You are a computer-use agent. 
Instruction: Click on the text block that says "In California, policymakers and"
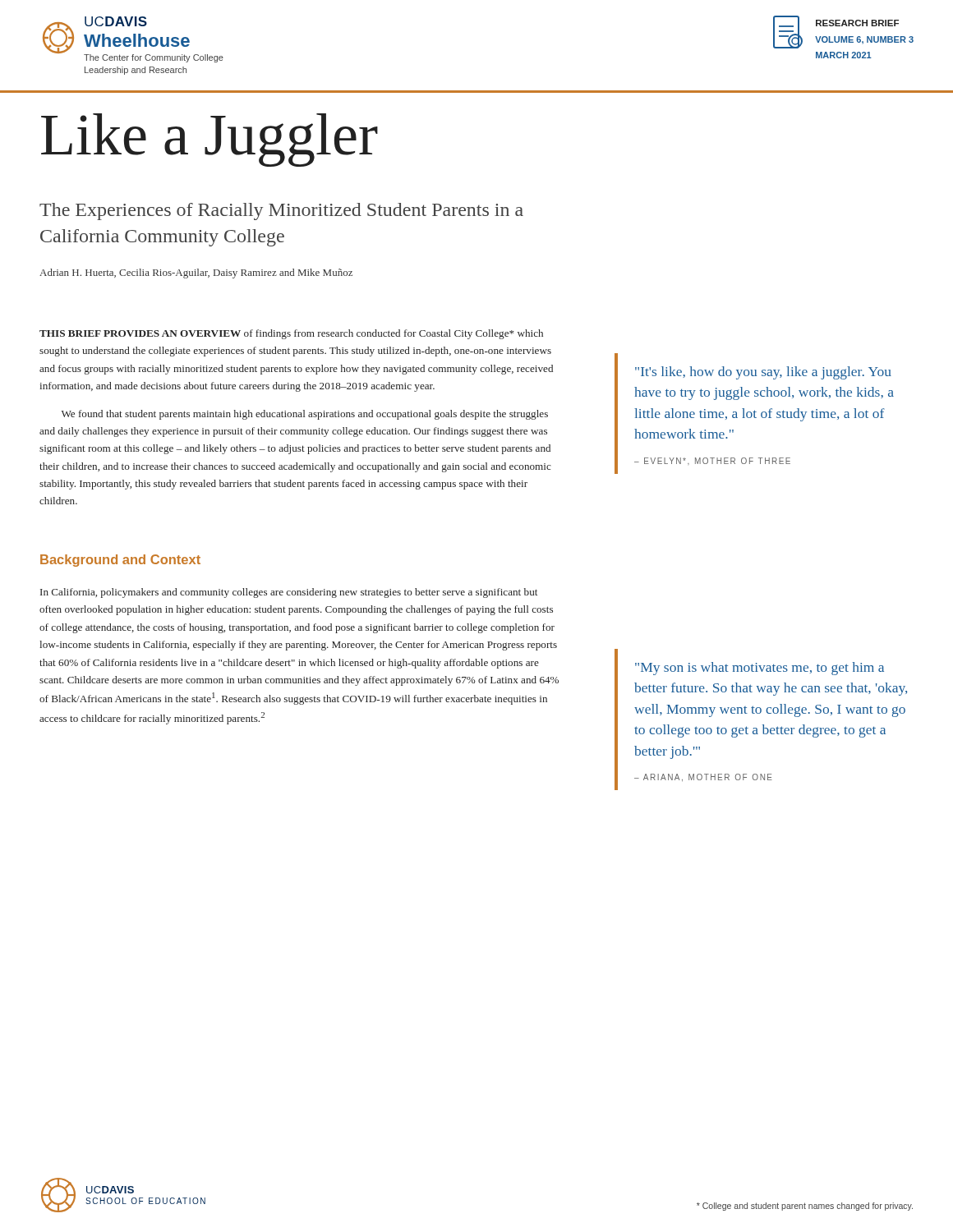[x=300, y=655]
